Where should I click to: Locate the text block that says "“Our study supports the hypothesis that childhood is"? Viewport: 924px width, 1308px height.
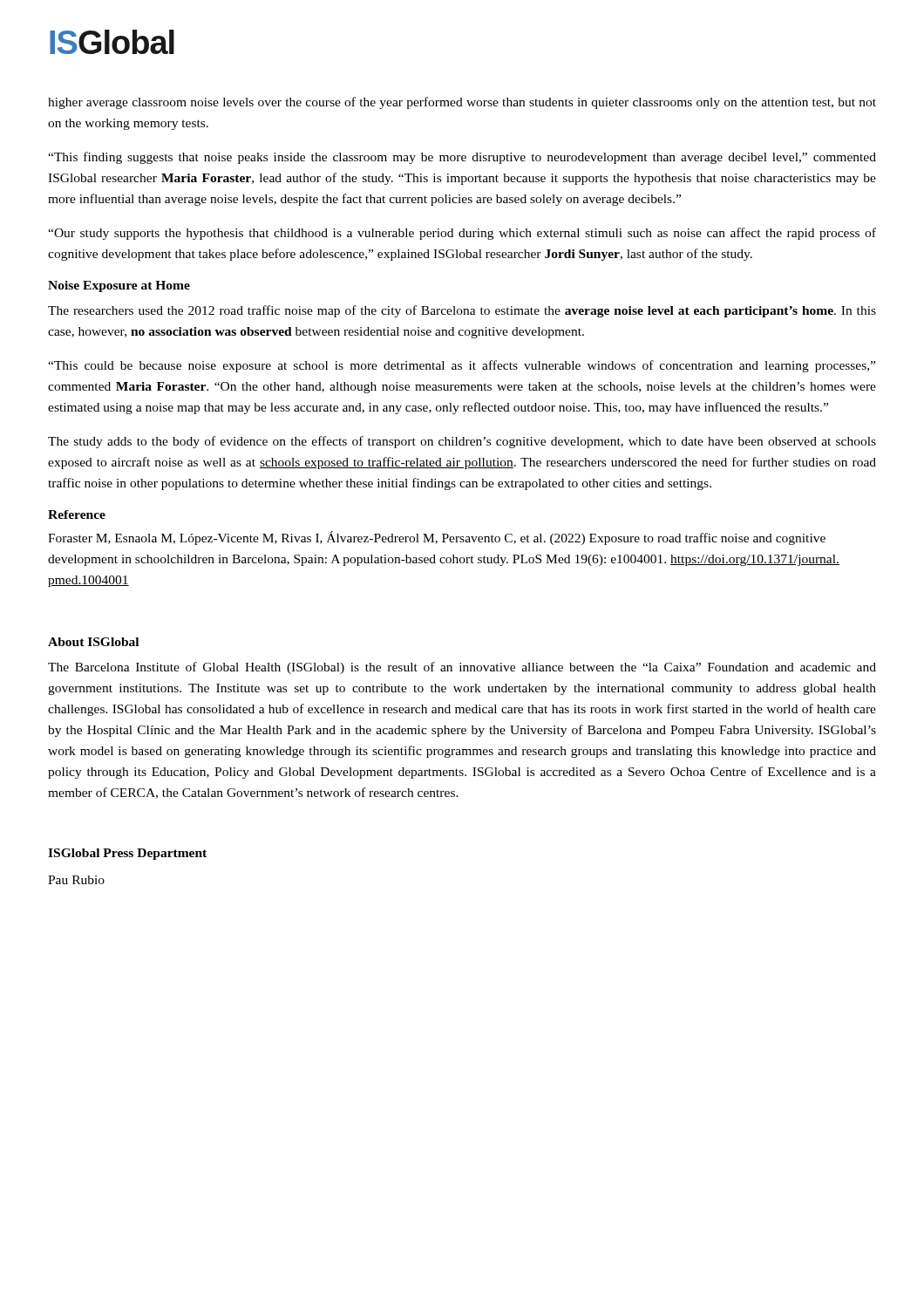pyautogui.click(x=462, y=243)
